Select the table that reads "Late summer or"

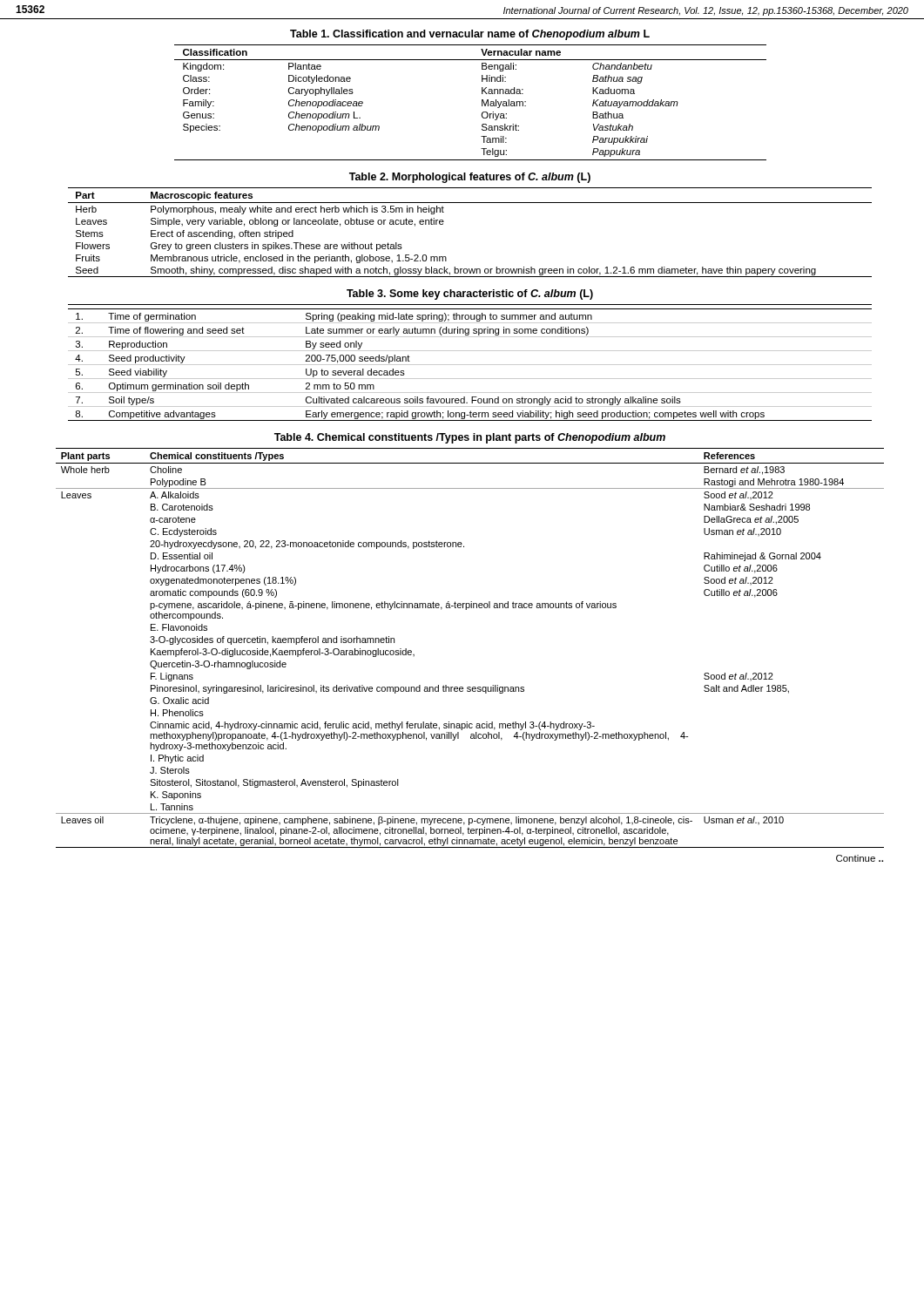[x=470, y=362]
